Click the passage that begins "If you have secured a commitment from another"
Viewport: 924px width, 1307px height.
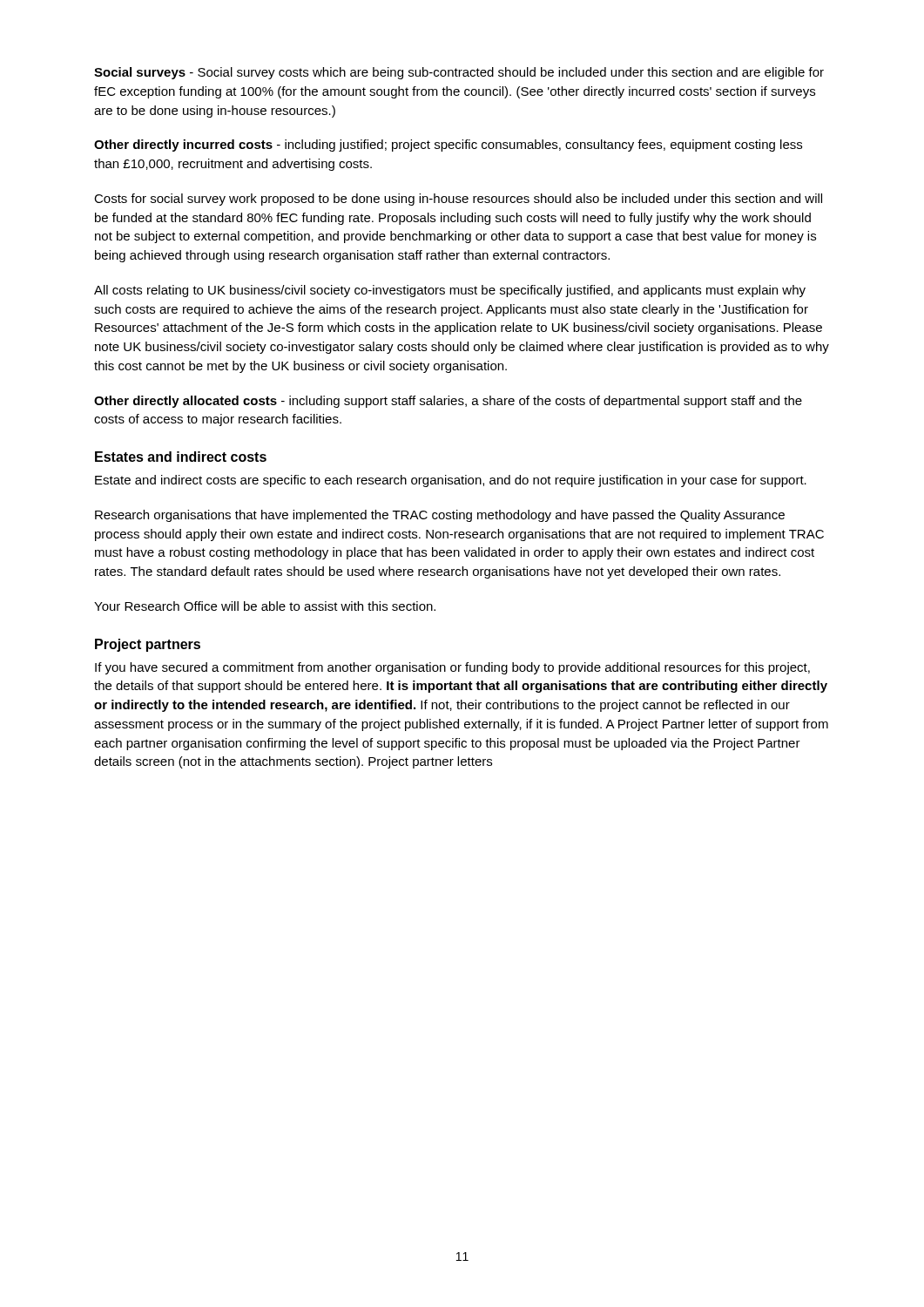pyautogui.click(x=461, y=714)
